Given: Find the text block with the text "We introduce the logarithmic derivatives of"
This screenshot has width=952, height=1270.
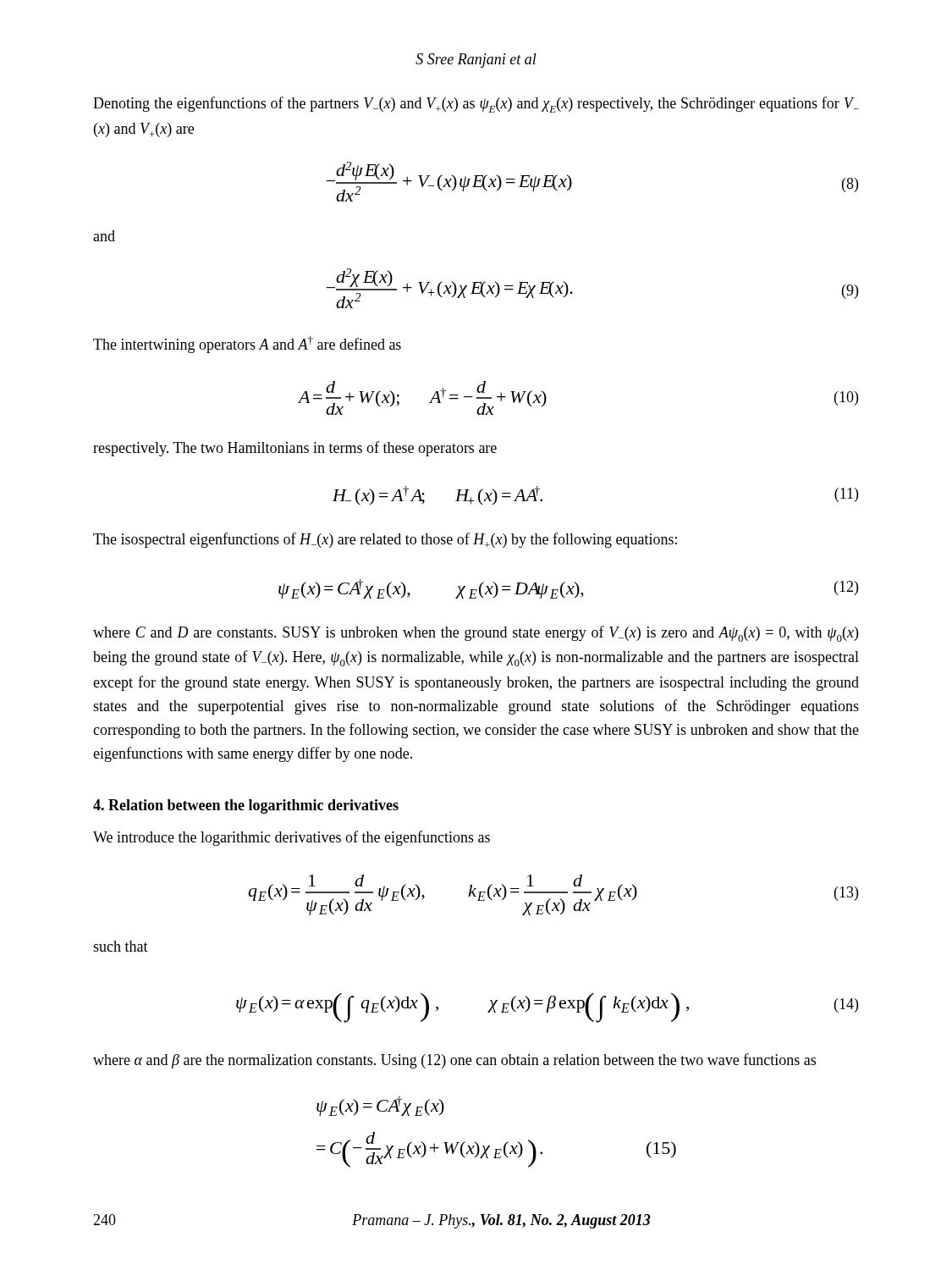Looking at the screenshot, I should 292,837.
